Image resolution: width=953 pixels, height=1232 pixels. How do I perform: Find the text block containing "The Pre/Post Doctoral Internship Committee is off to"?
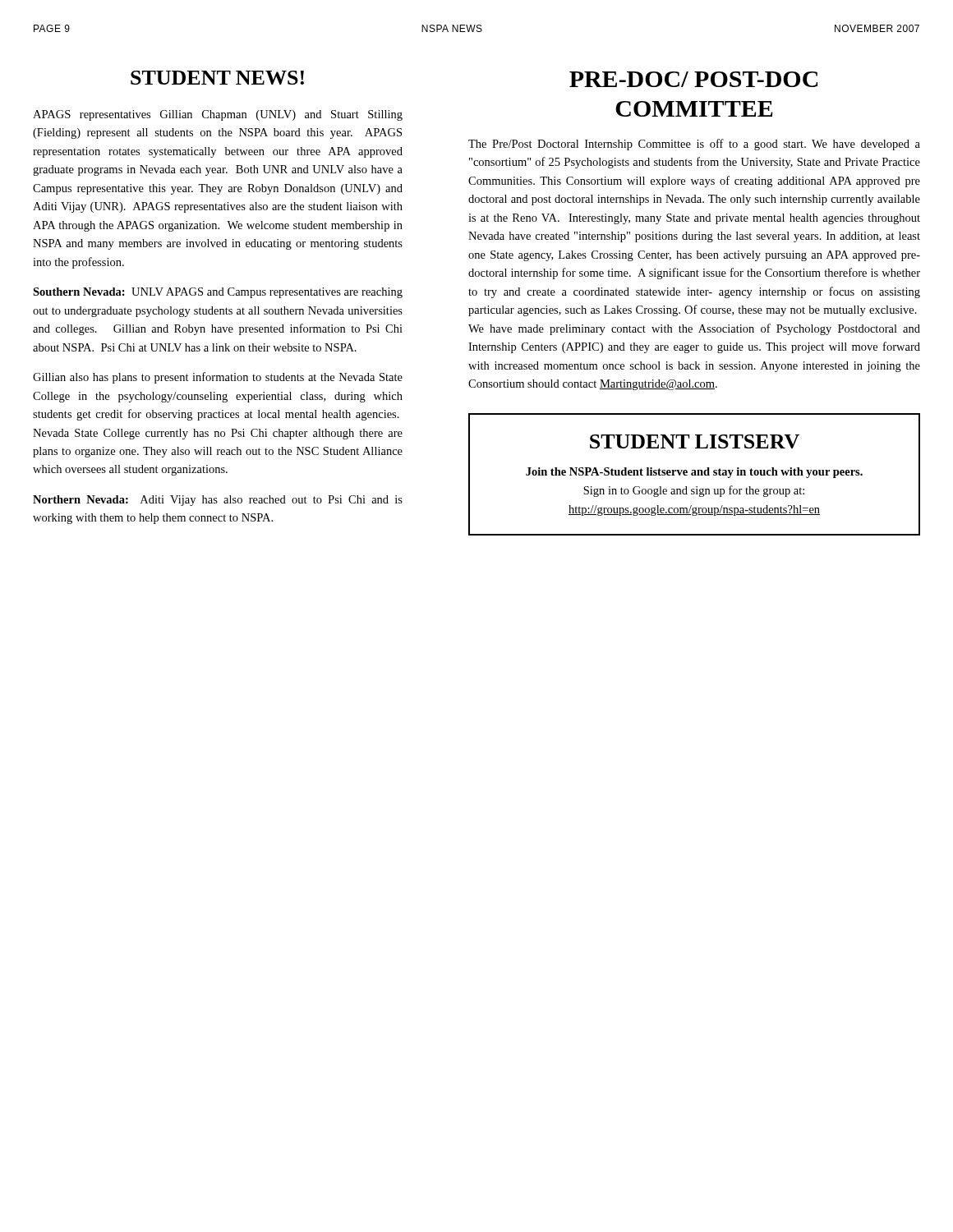[x=694, y=264]
